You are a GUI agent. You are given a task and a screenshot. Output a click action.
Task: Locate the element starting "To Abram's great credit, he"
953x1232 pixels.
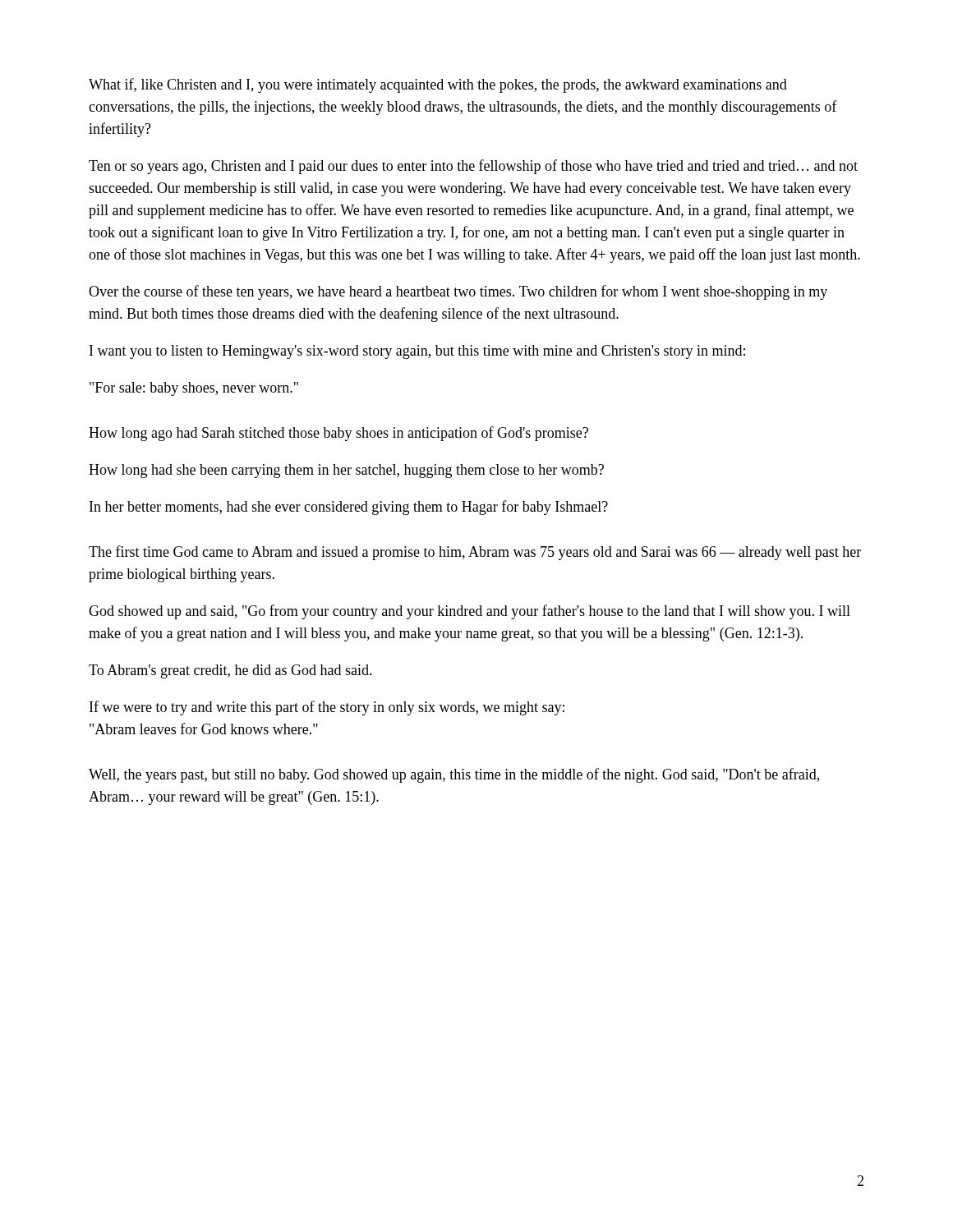point(230,671)
